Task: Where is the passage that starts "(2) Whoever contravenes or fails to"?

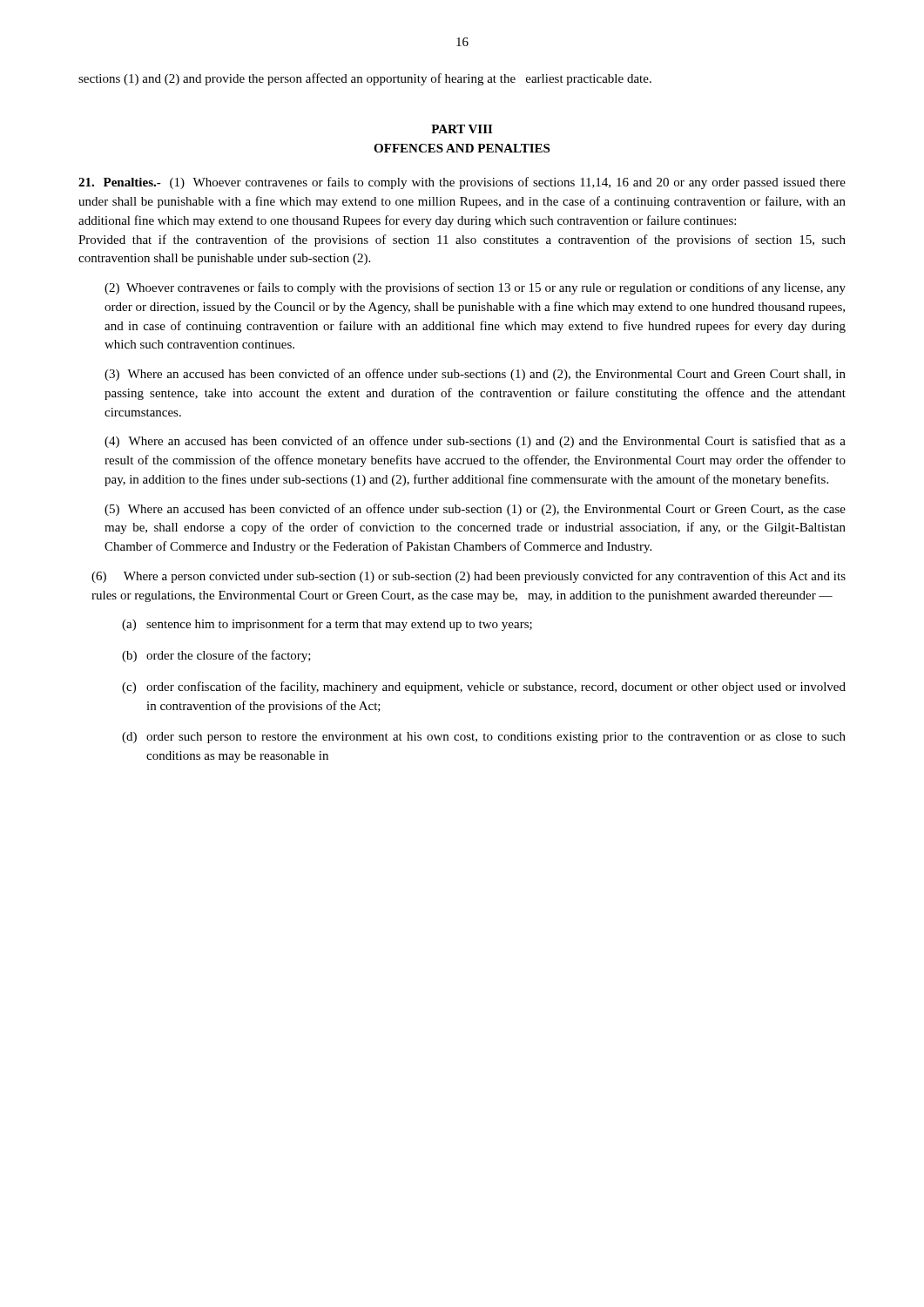Action: 475,316
